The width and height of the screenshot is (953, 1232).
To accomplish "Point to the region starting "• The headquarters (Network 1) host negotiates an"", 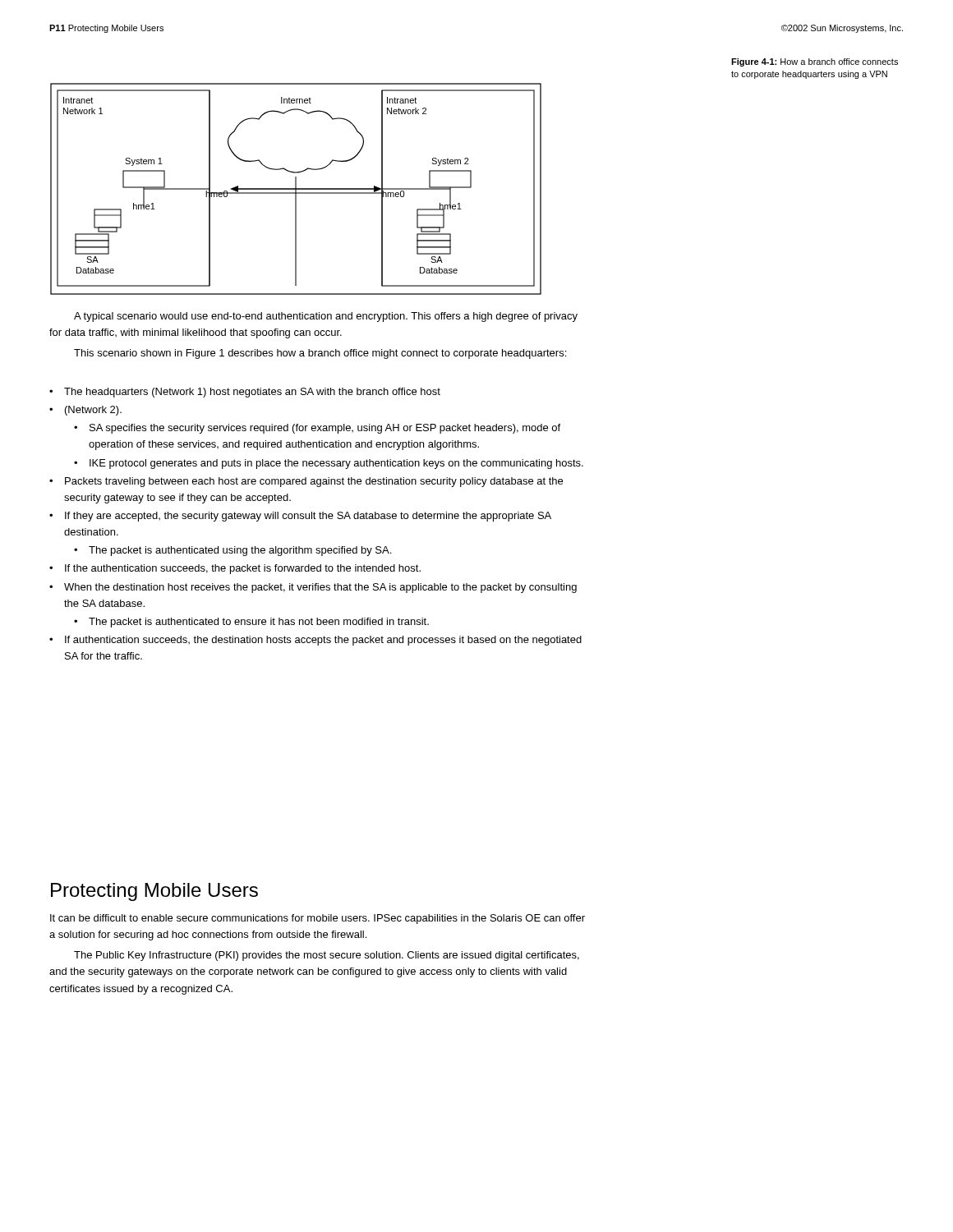I will click(x=245, y=392).
